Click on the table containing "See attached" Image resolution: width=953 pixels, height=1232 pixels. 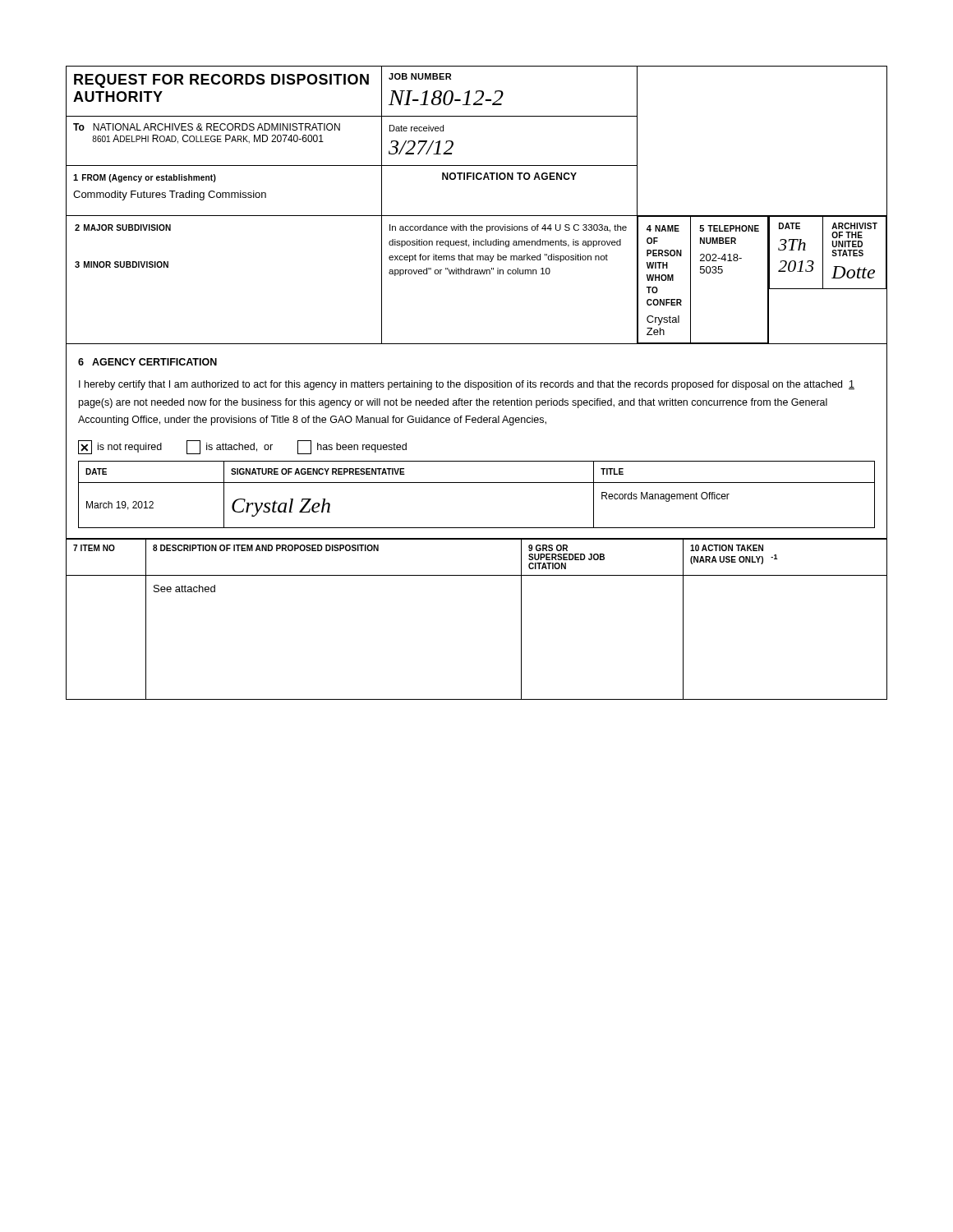coord(476,620)
